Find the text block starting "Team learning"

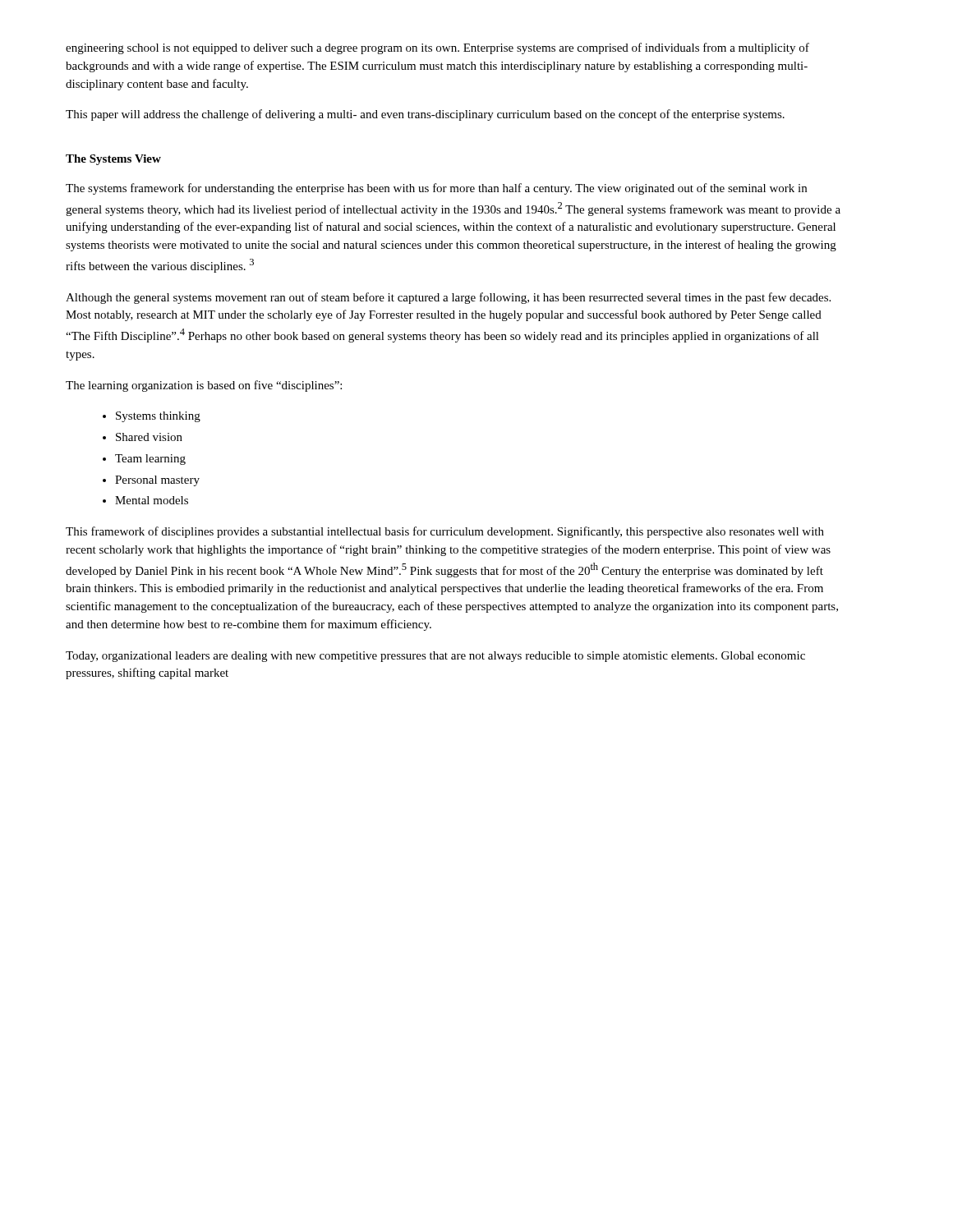[150, 458]
